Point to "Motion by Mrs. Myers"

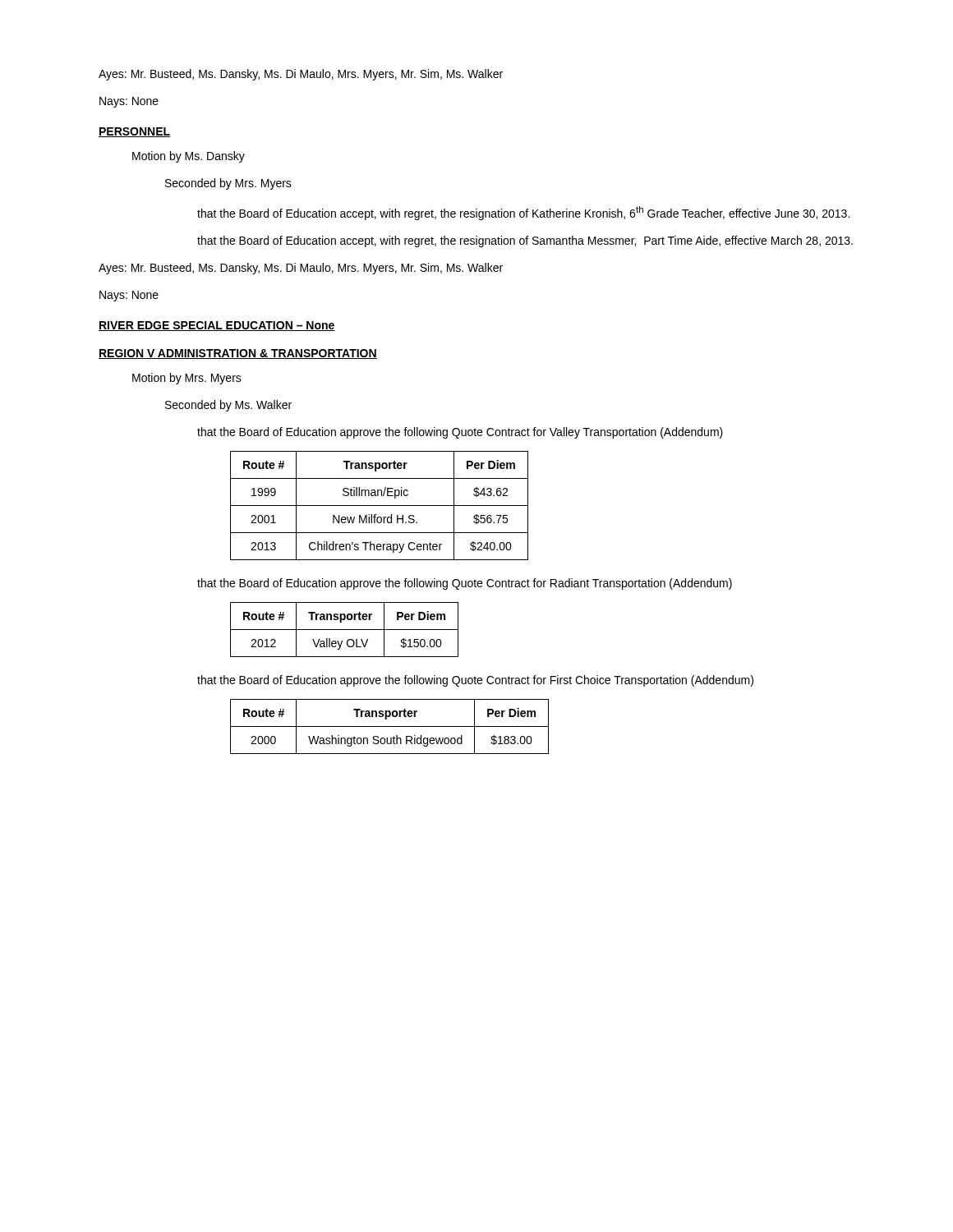(186, 378)
